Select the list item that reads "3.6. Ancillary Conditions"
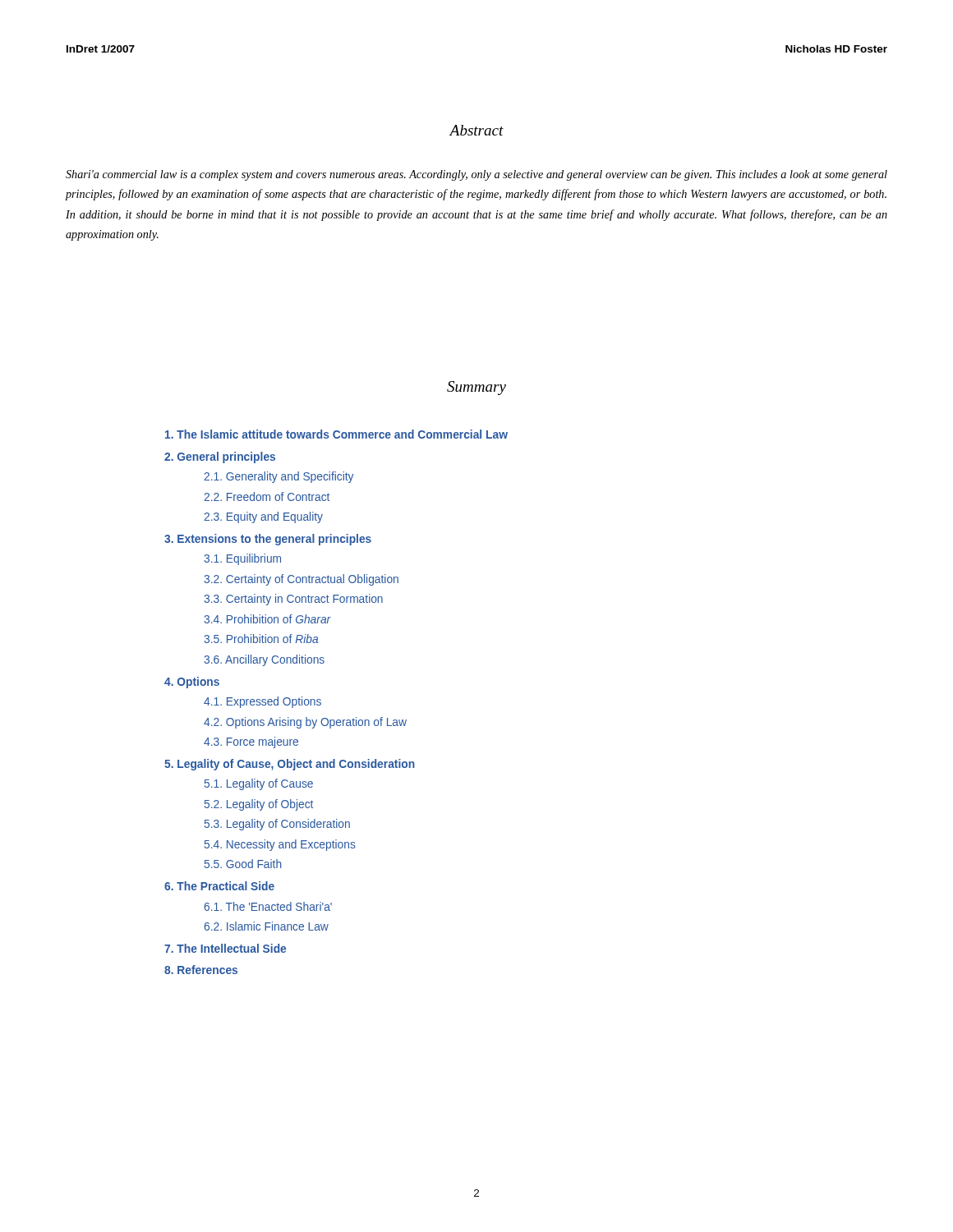 (264, 660)
